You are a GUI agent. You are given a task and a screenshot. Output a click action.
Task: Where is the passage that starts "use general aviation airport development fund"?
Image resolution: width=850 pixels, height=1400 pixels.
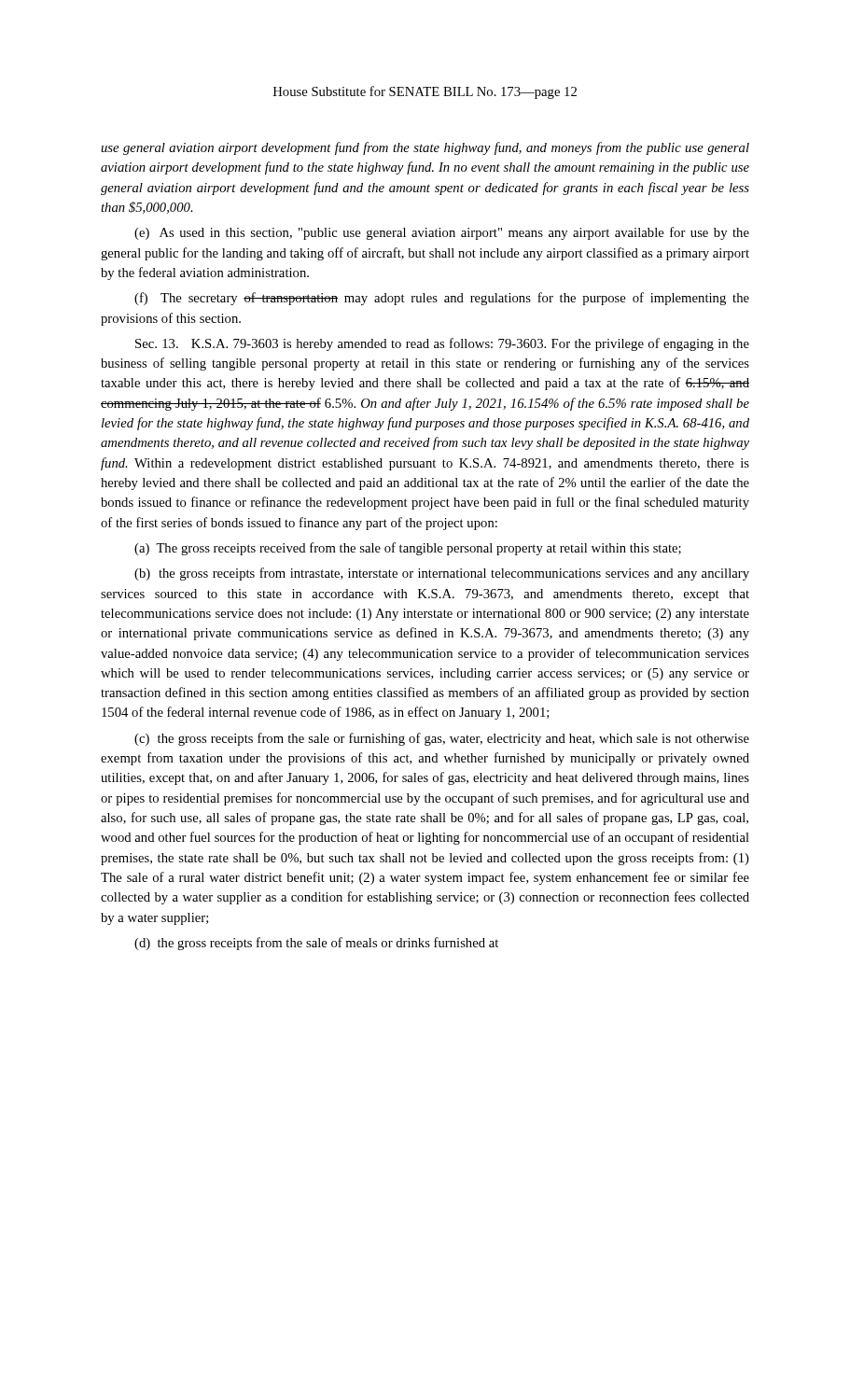(425, 178)
